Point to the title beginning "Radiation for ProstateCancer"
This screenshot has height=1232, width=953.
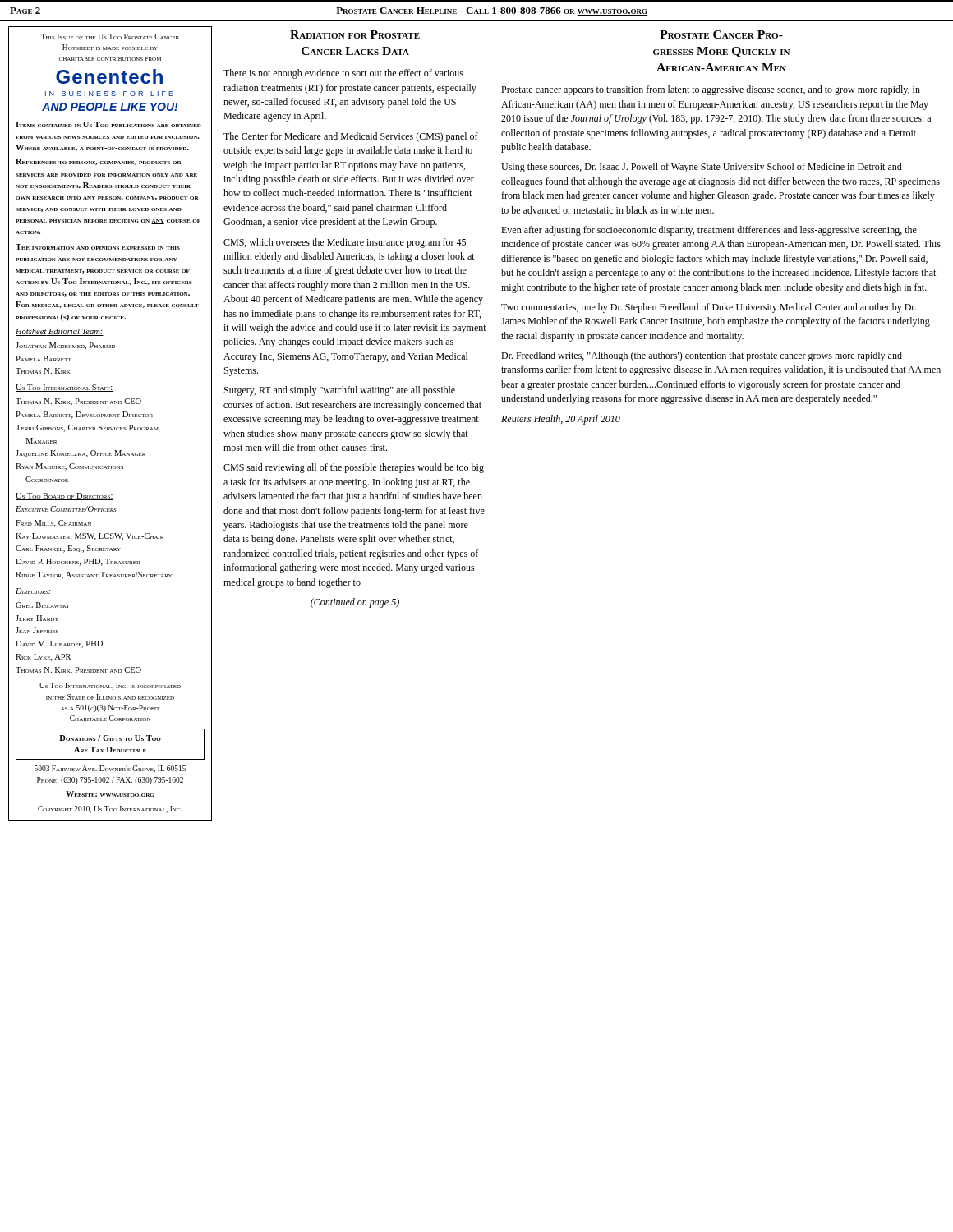pyautogui.click(x=355, y=42)
